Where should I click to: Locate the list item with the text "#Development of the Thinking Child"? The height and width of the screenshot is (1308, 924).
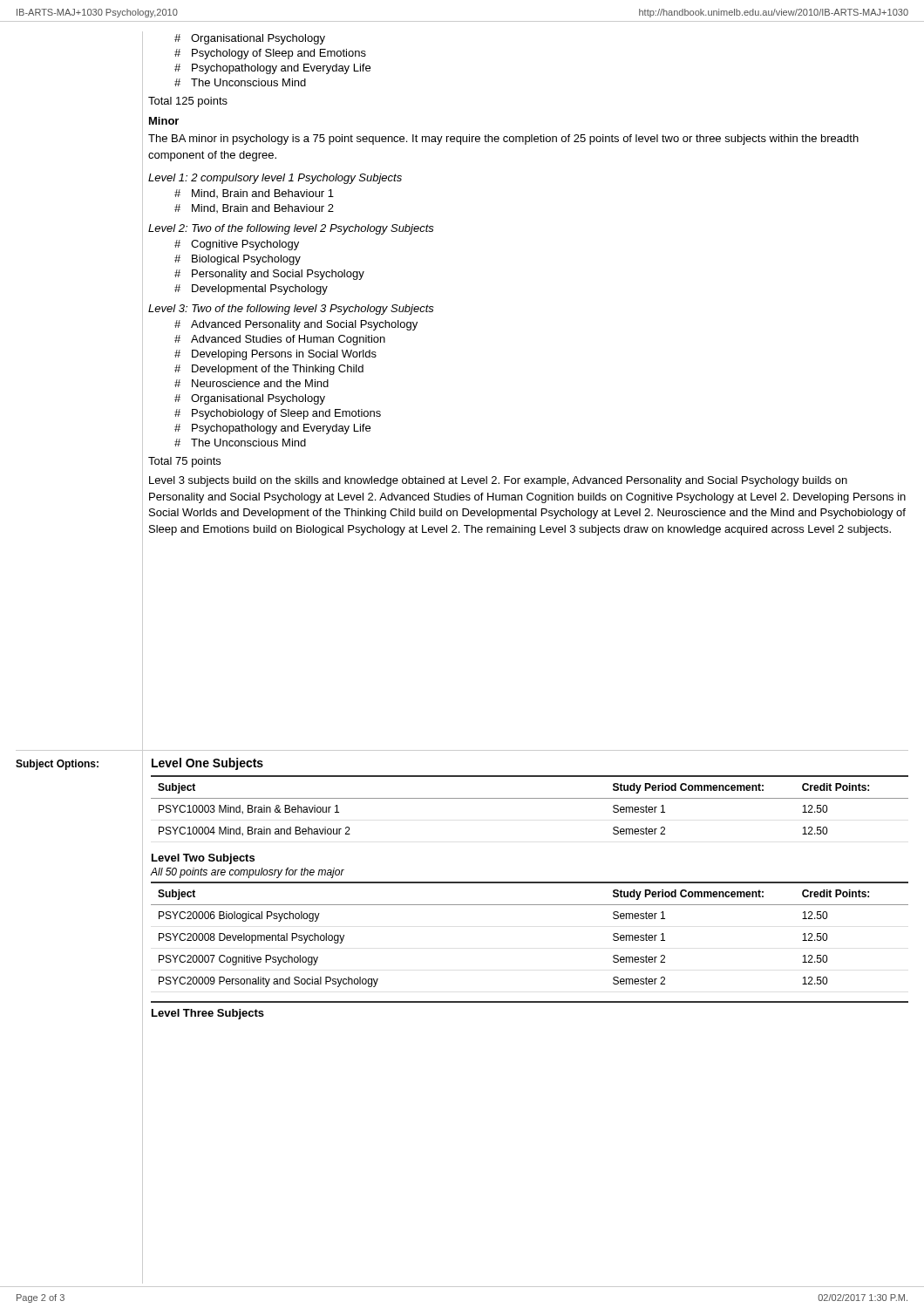[269, 368]
